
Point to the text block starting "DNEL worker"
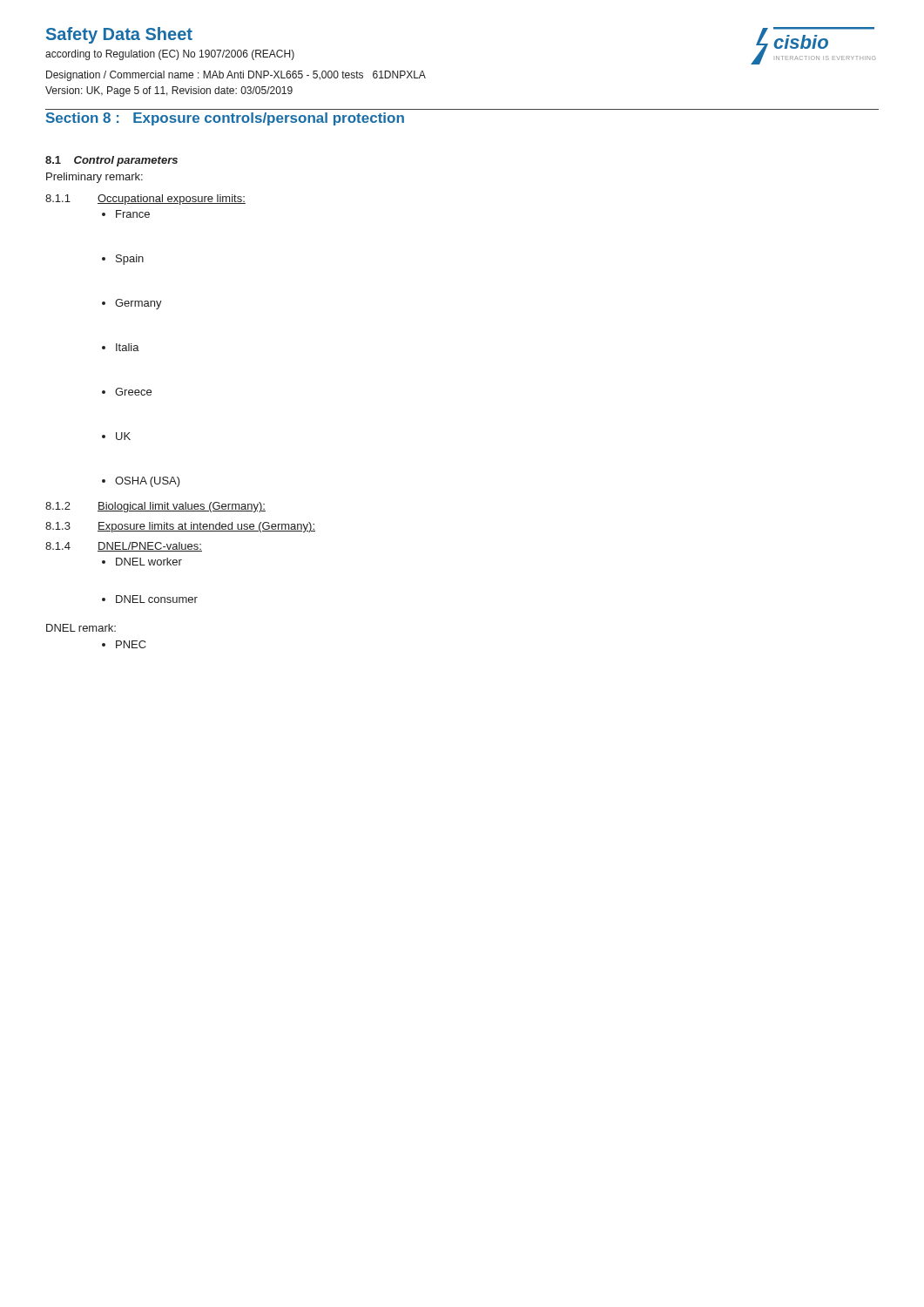pos(148,562)
